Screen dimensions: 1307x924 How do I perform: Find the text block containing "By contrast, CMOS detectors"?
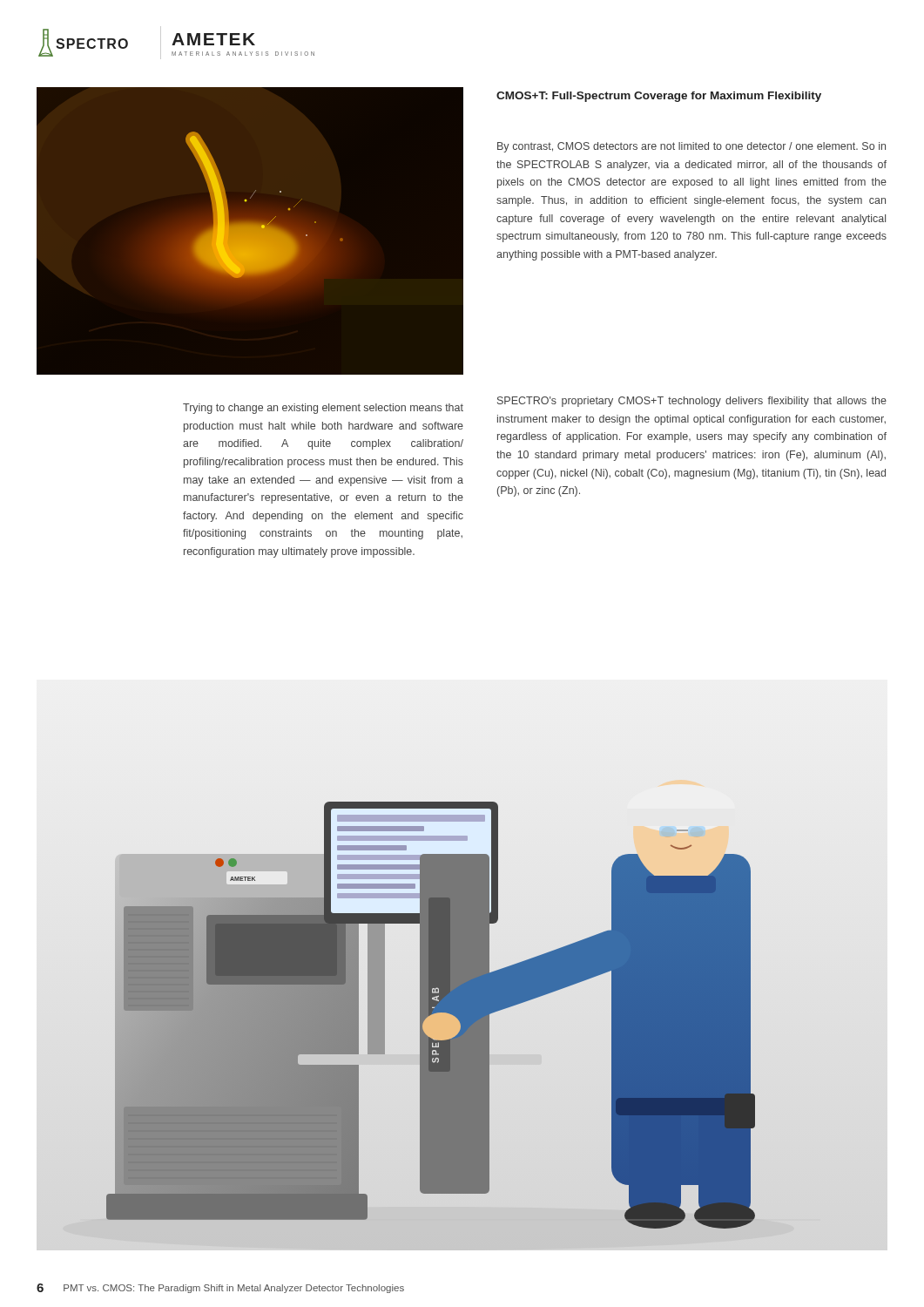[691, 200]
